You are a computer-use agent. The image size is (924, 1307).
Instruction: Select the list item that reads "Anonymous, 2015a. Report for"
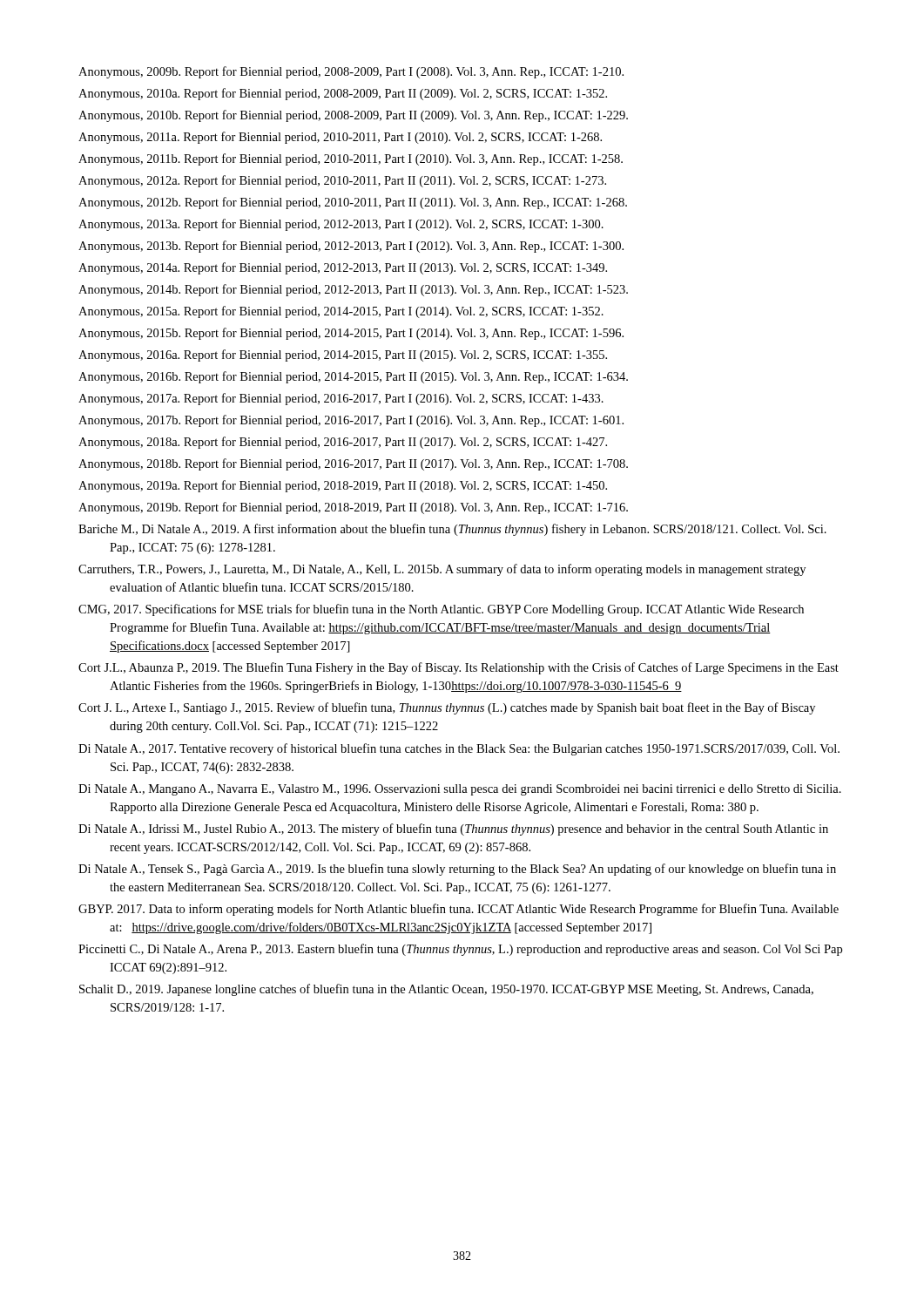coord(341,311)
